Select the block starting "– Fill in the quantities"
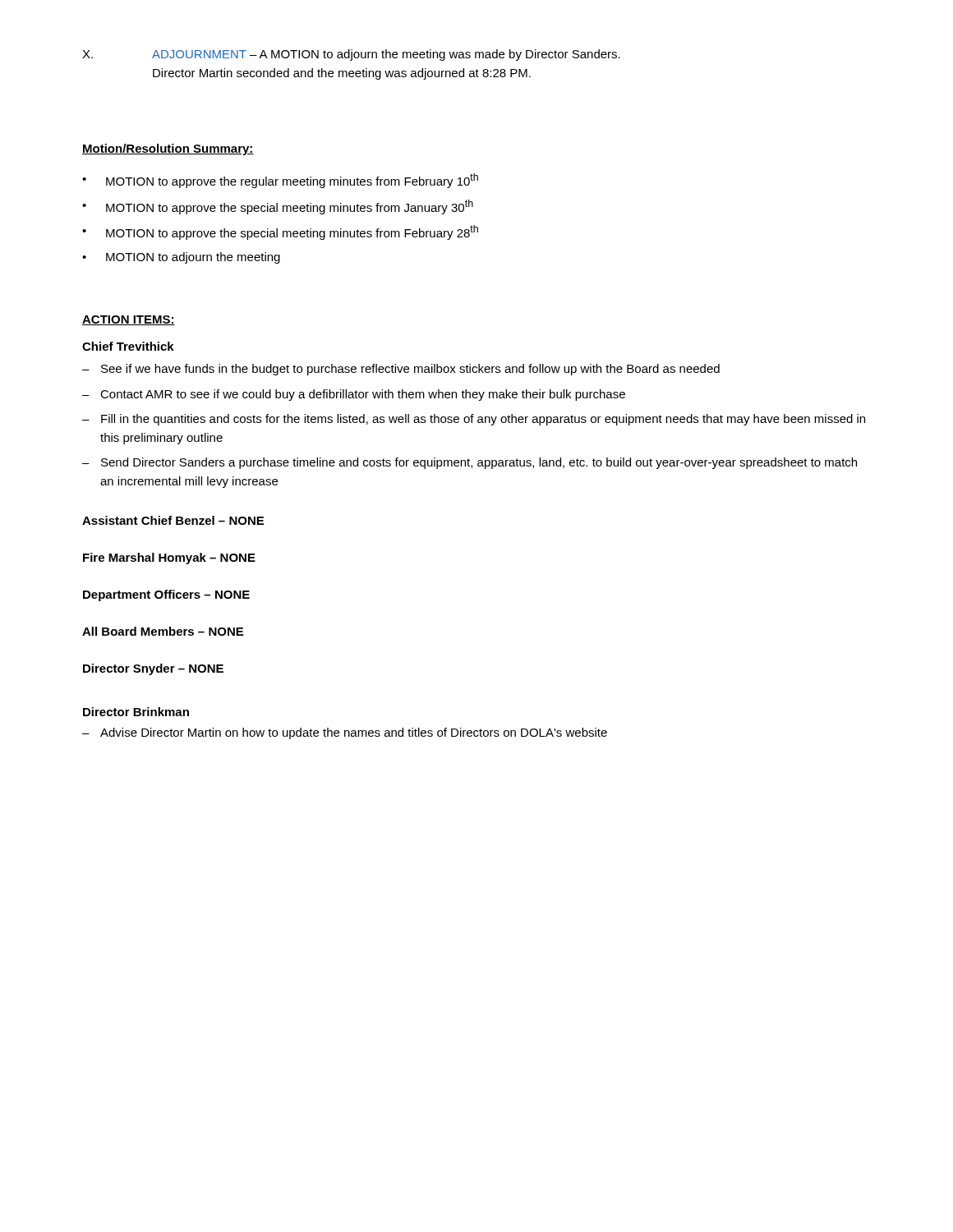953x1232 pixels. tap(476, 428)
